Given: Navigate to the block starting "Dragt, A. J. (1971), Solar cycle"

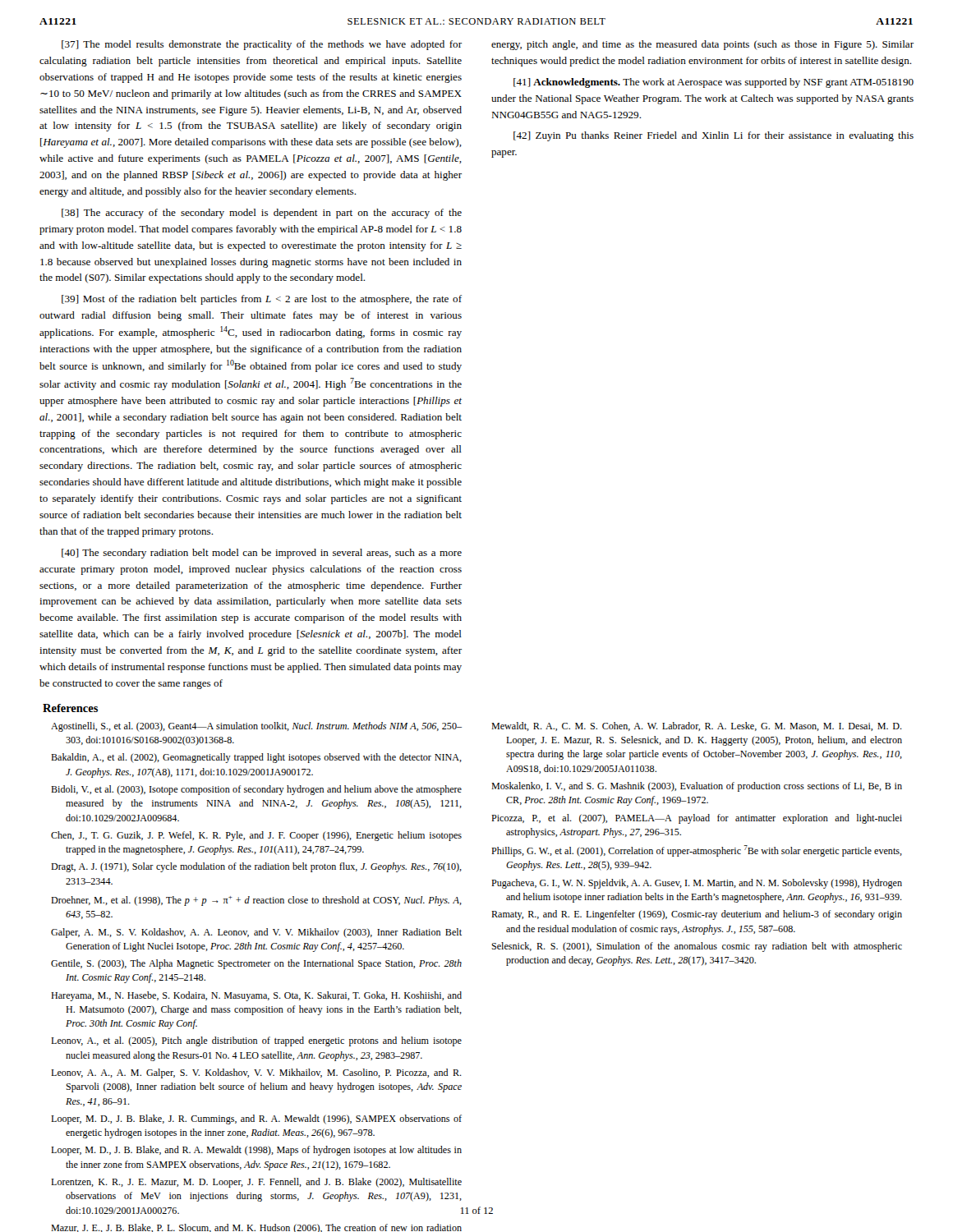Looking at the screenshot, I should (x=256, y=874).
